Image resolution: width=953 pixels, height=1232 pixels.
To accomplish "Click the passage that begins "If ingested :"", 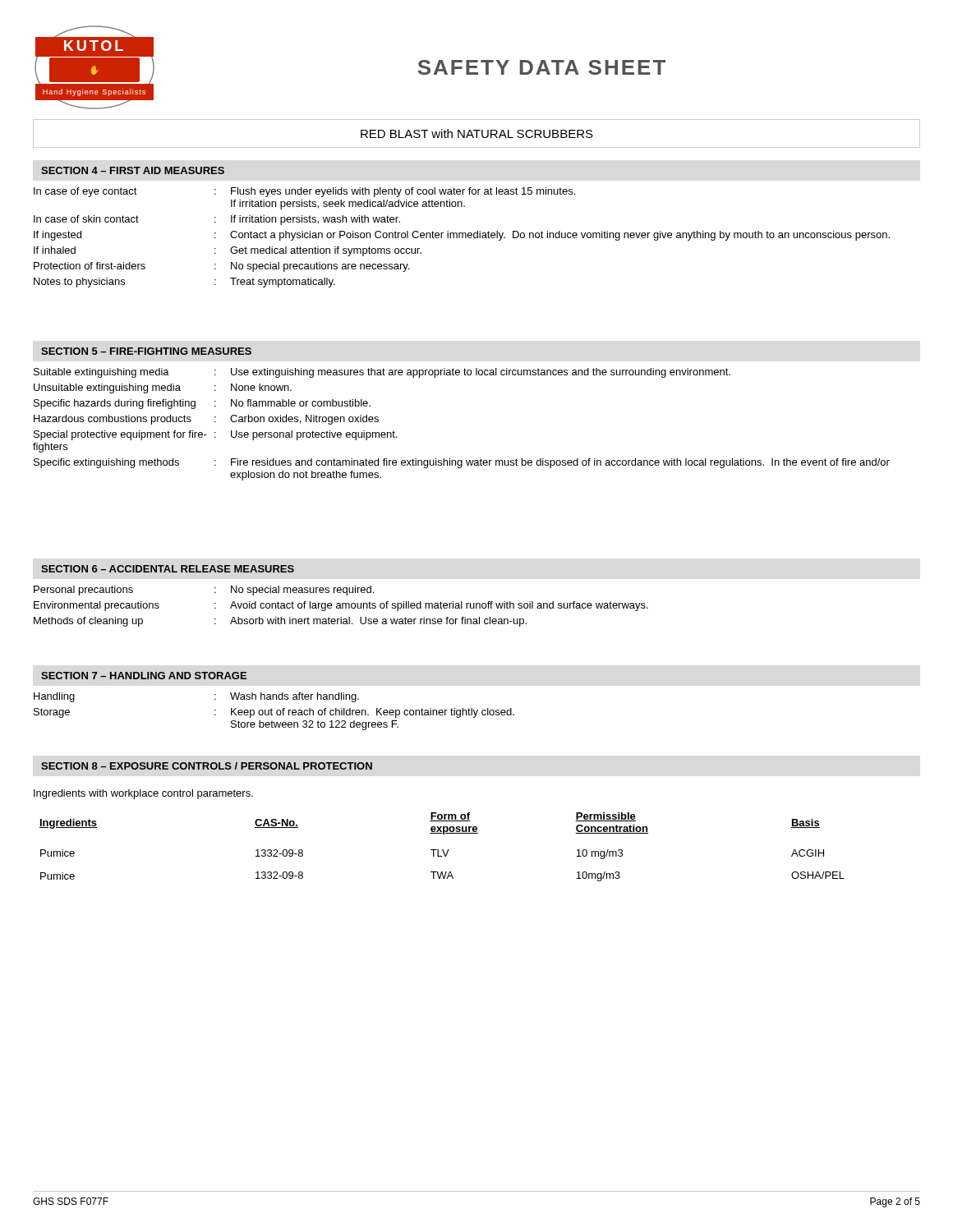I will pos(476,234).
